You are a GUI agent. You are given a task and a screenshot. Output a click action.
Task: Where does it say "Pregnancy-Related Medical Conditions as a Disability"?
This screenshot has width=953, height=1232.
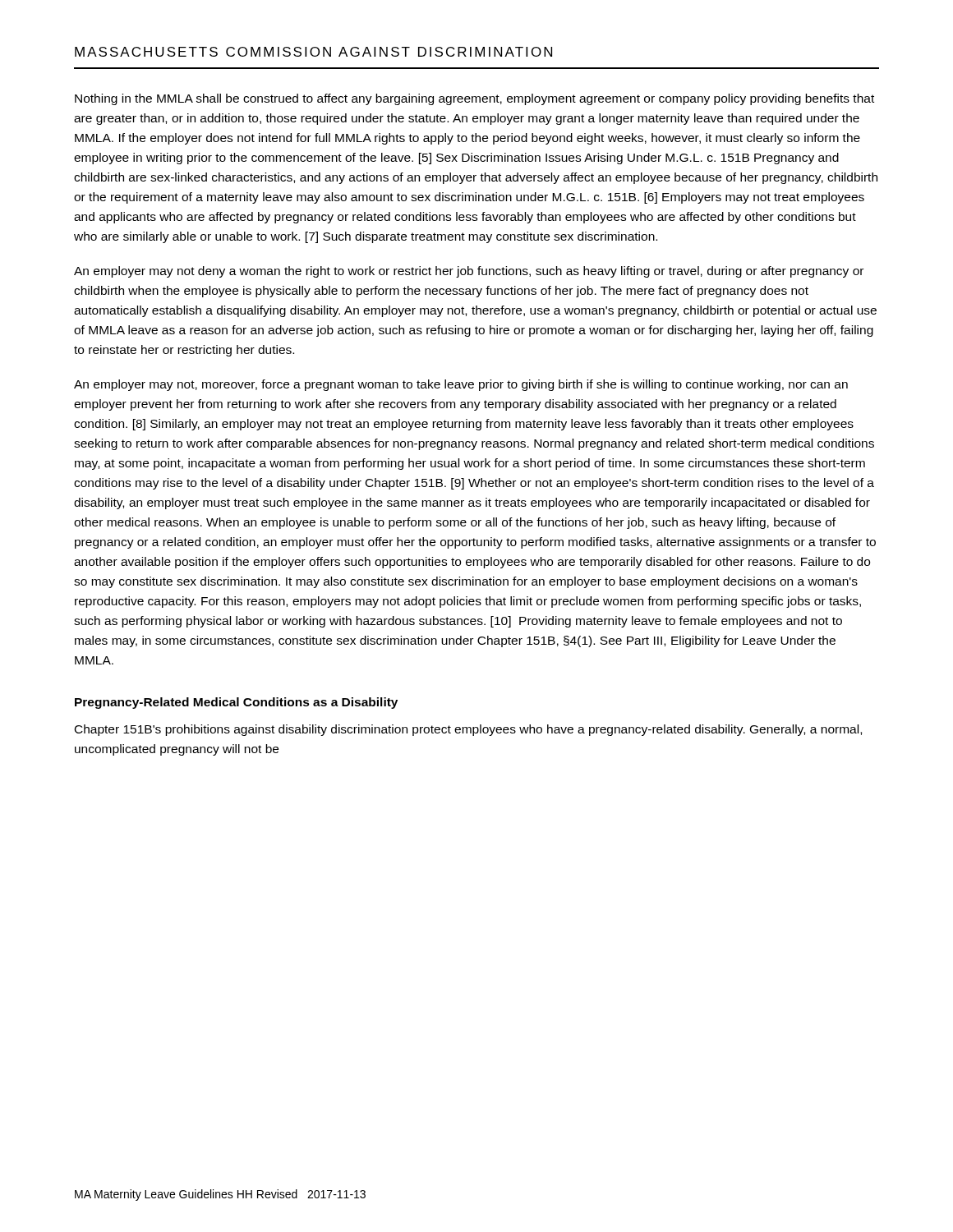(236, 702)
